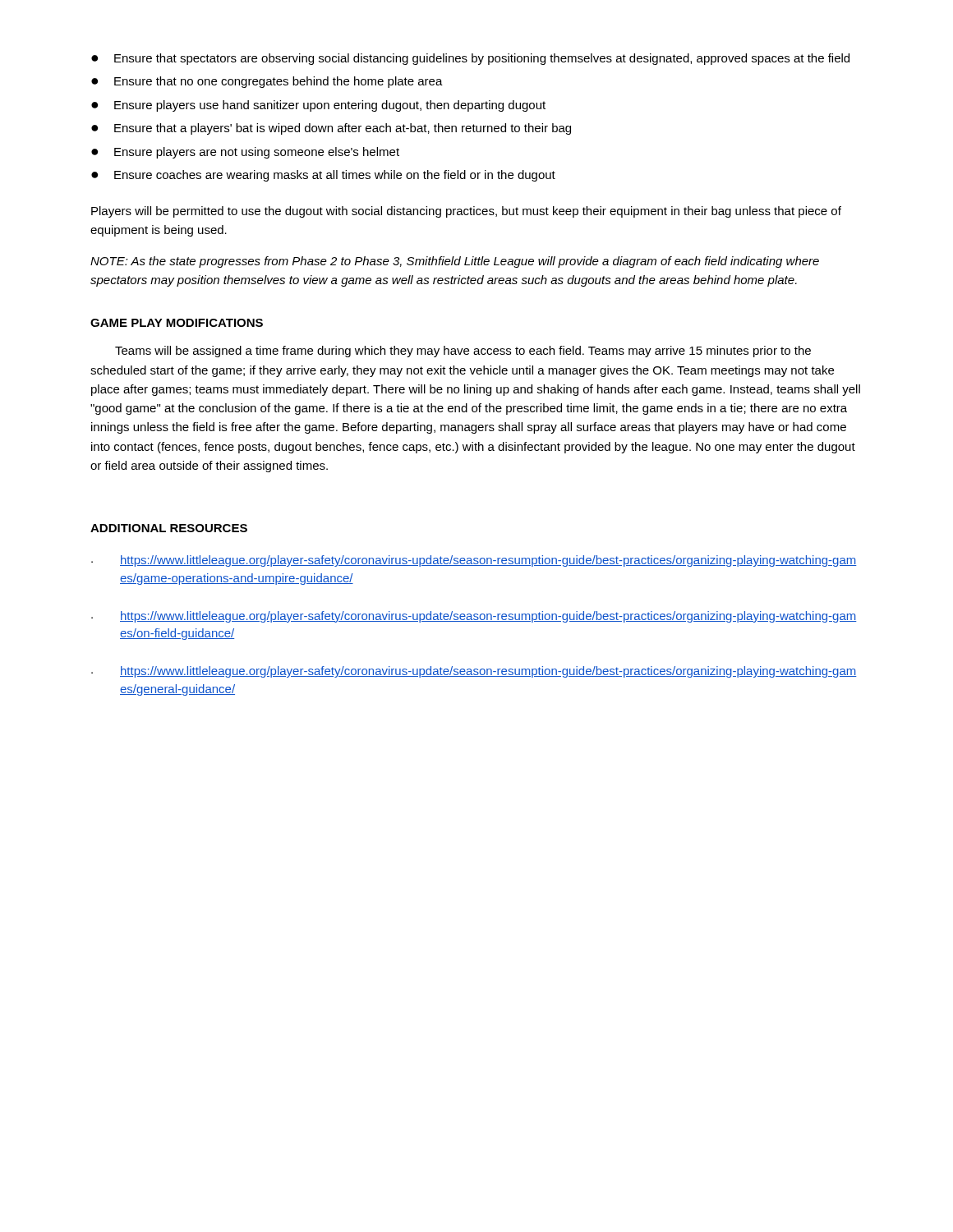
Task: Point to the block beginning "Players will be permitted to use"
Action: click(466, 220)
